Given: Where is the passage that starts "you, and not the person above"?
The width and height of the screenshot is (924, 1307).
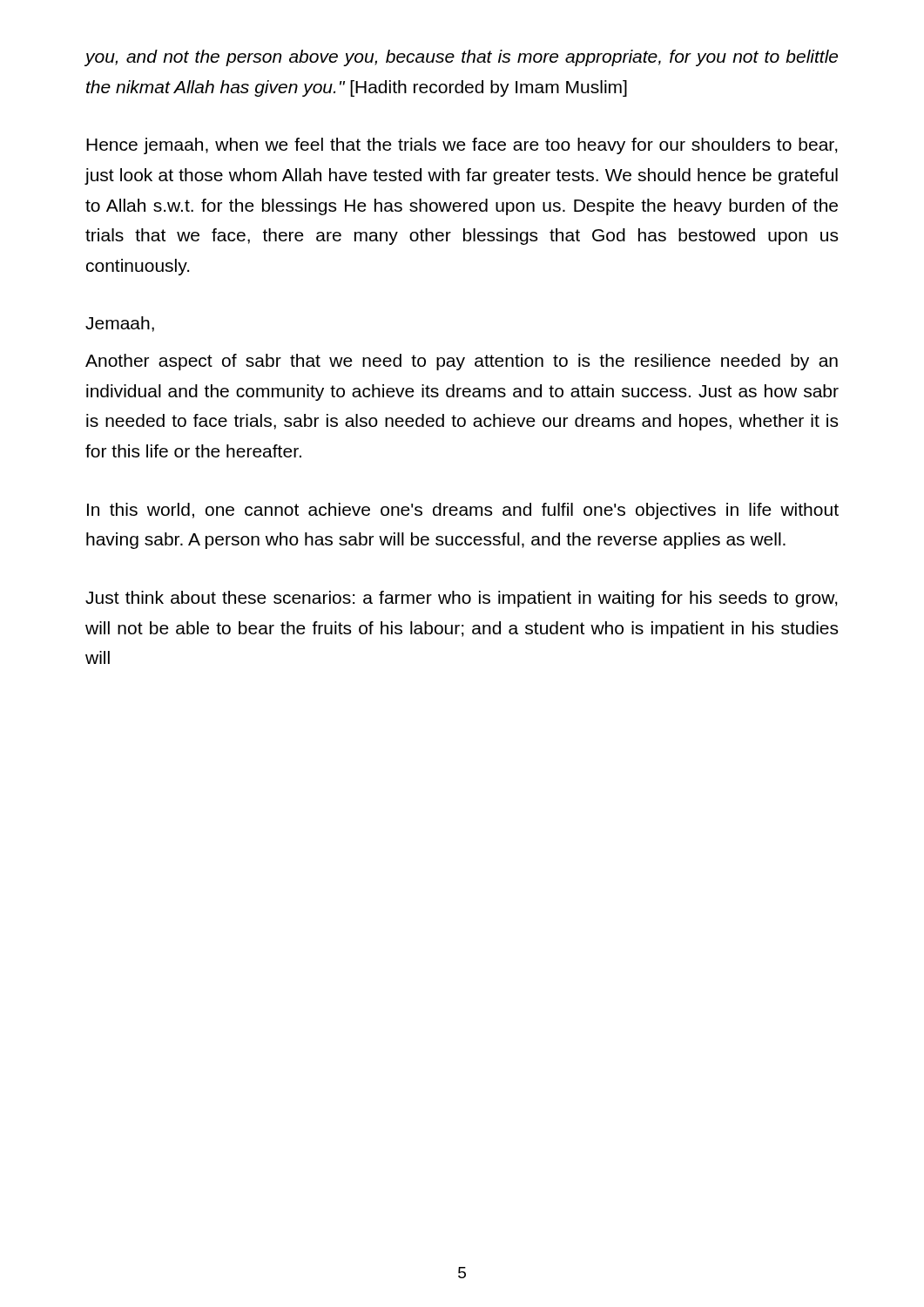Looking at the screenshot, I should click(462, 71).
